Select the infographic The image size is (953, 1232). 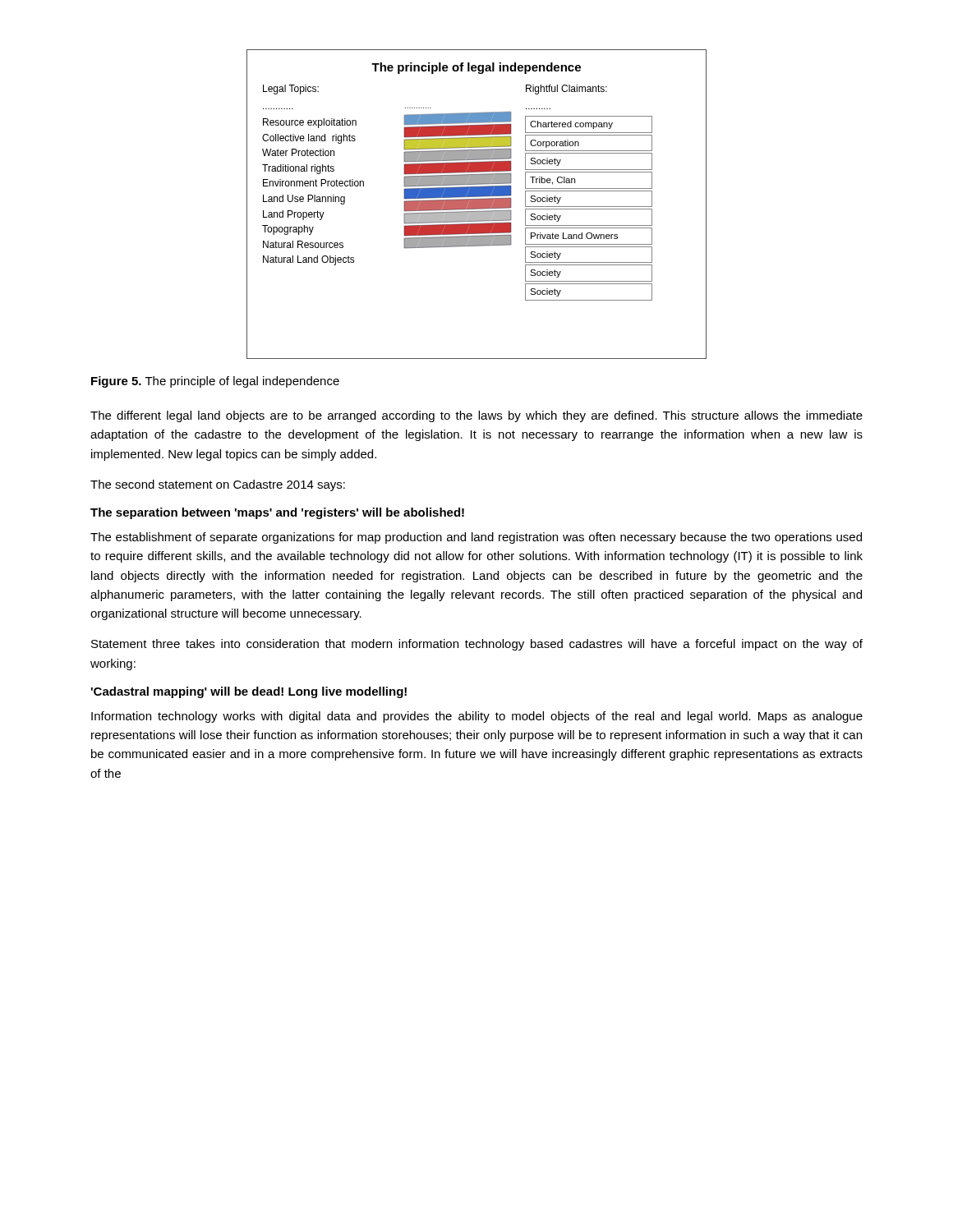pyautogui.click(x=476, y=204)
